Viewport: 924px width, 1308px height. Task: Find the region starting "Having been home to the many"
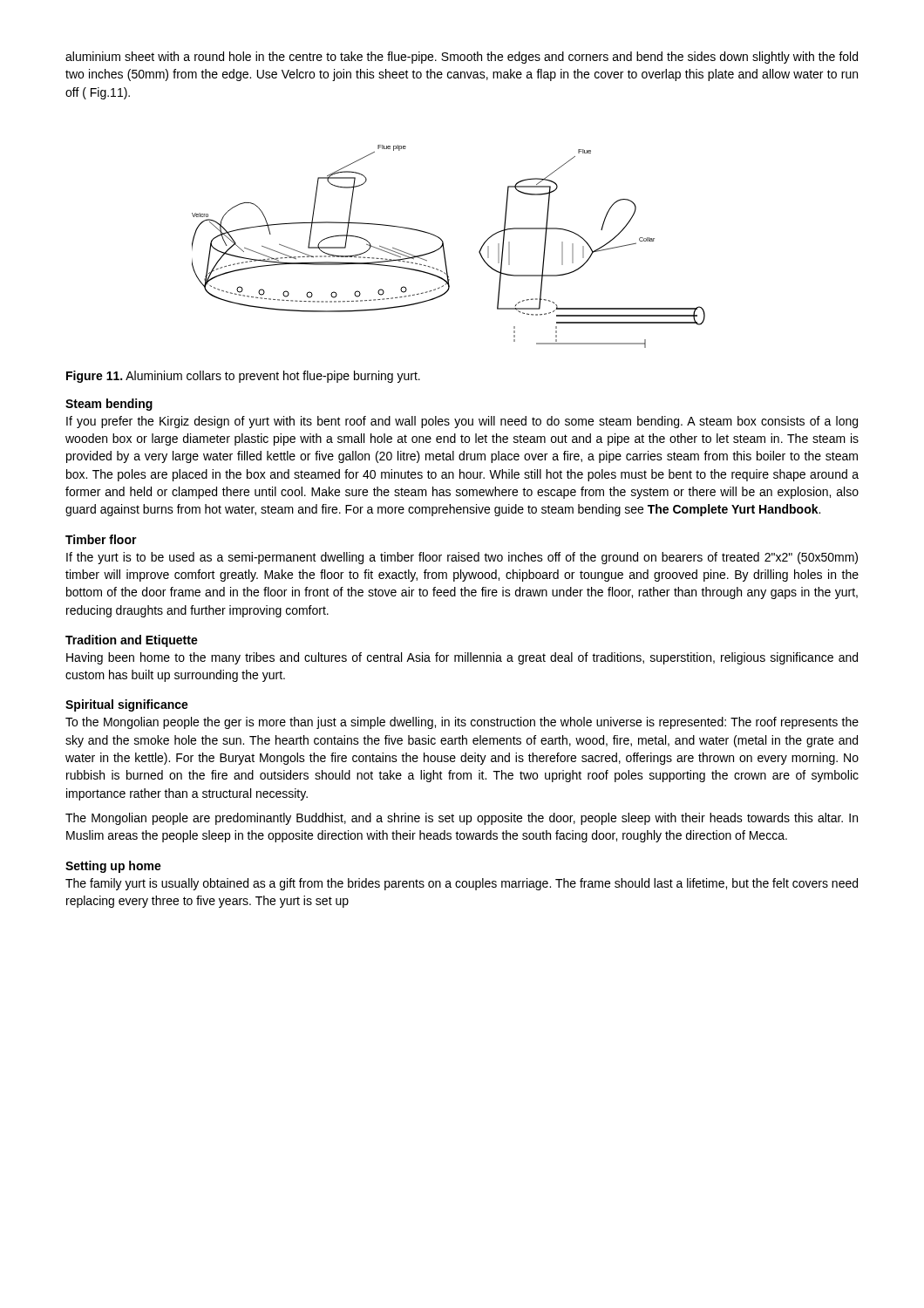tap(462, 666)
